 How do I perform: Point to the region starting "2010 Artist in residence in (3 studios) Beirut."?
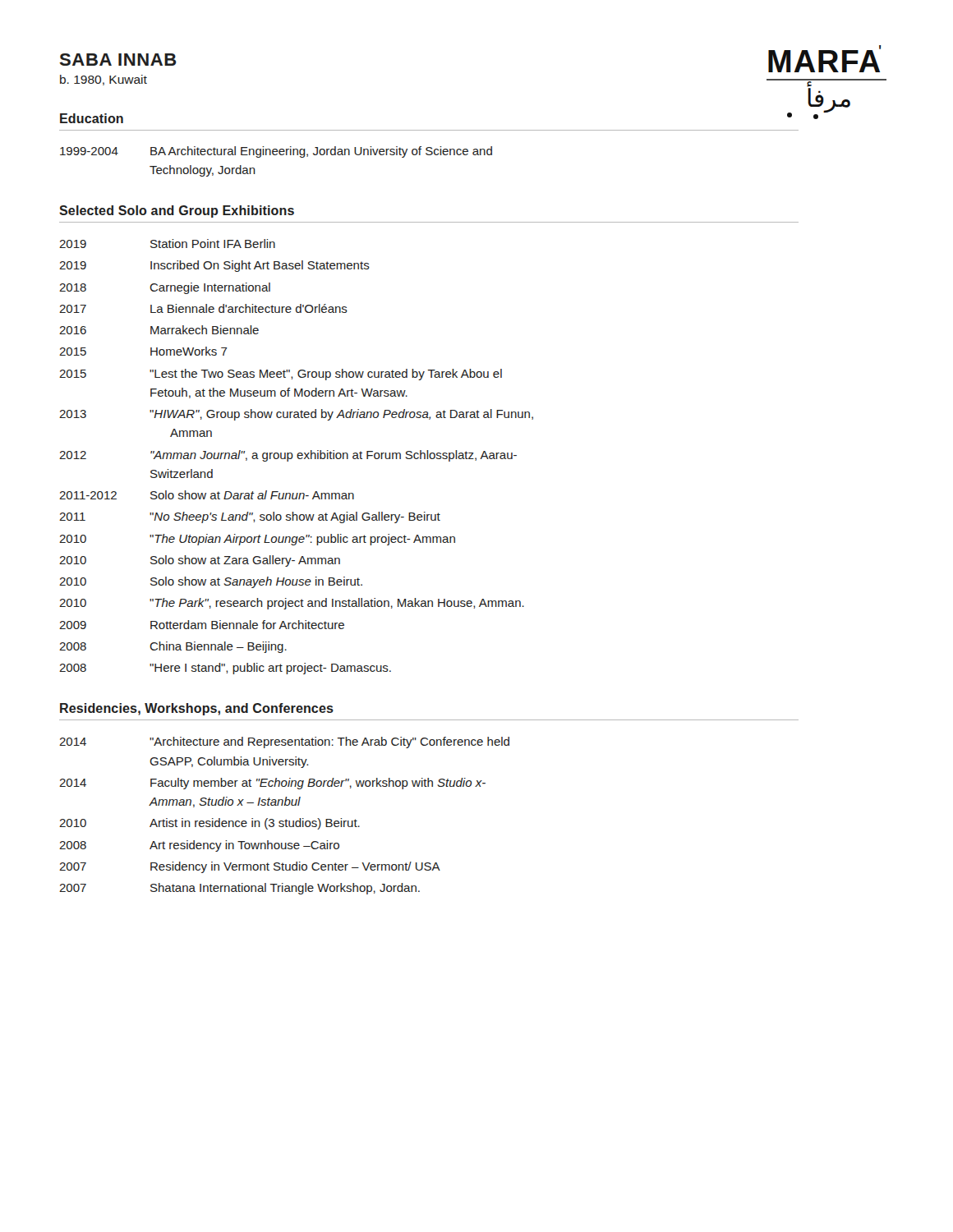pyautogui.click(x=209, y=824)
